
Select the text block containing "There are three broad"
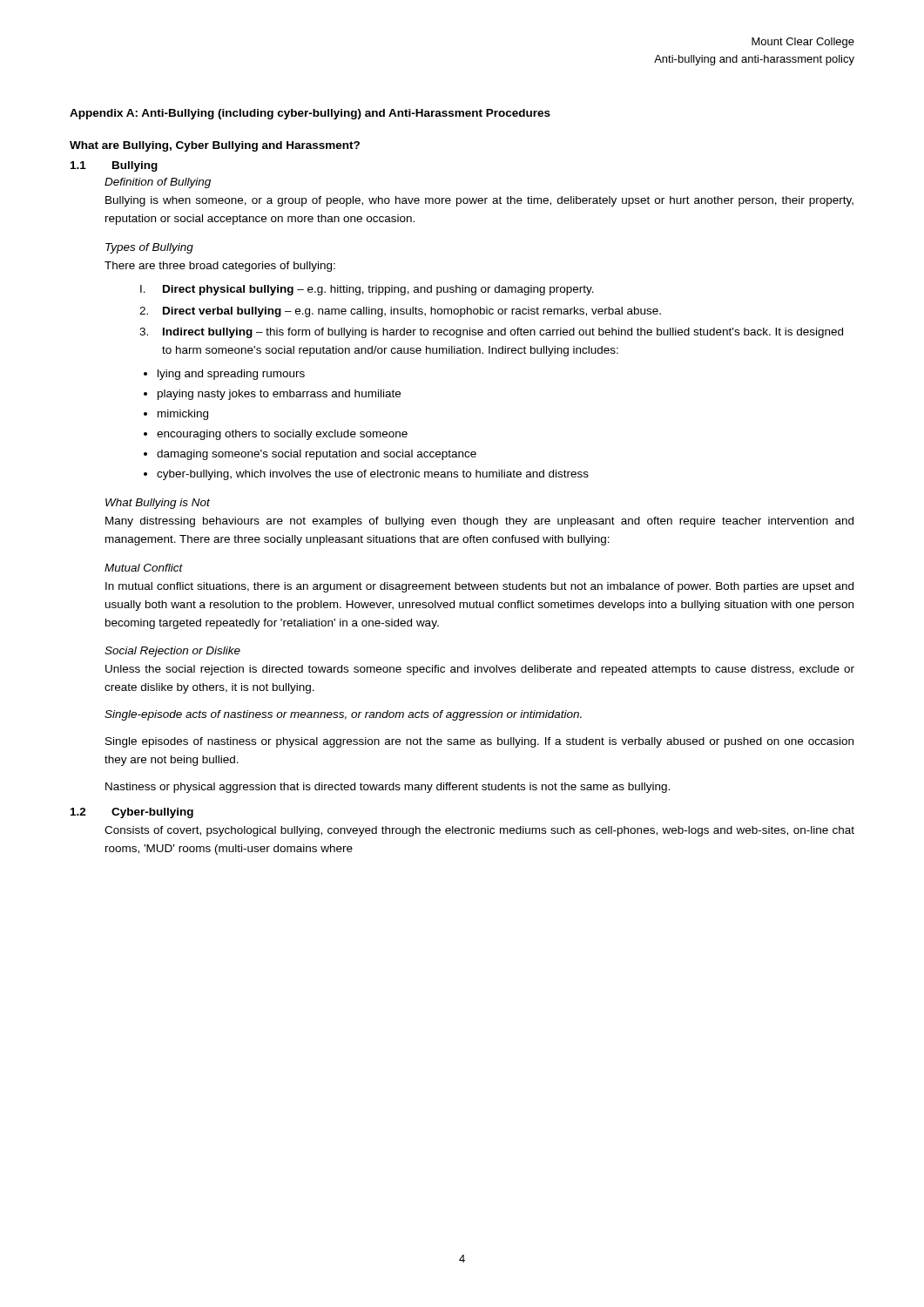pyautogui.click(x=220, y=267)
